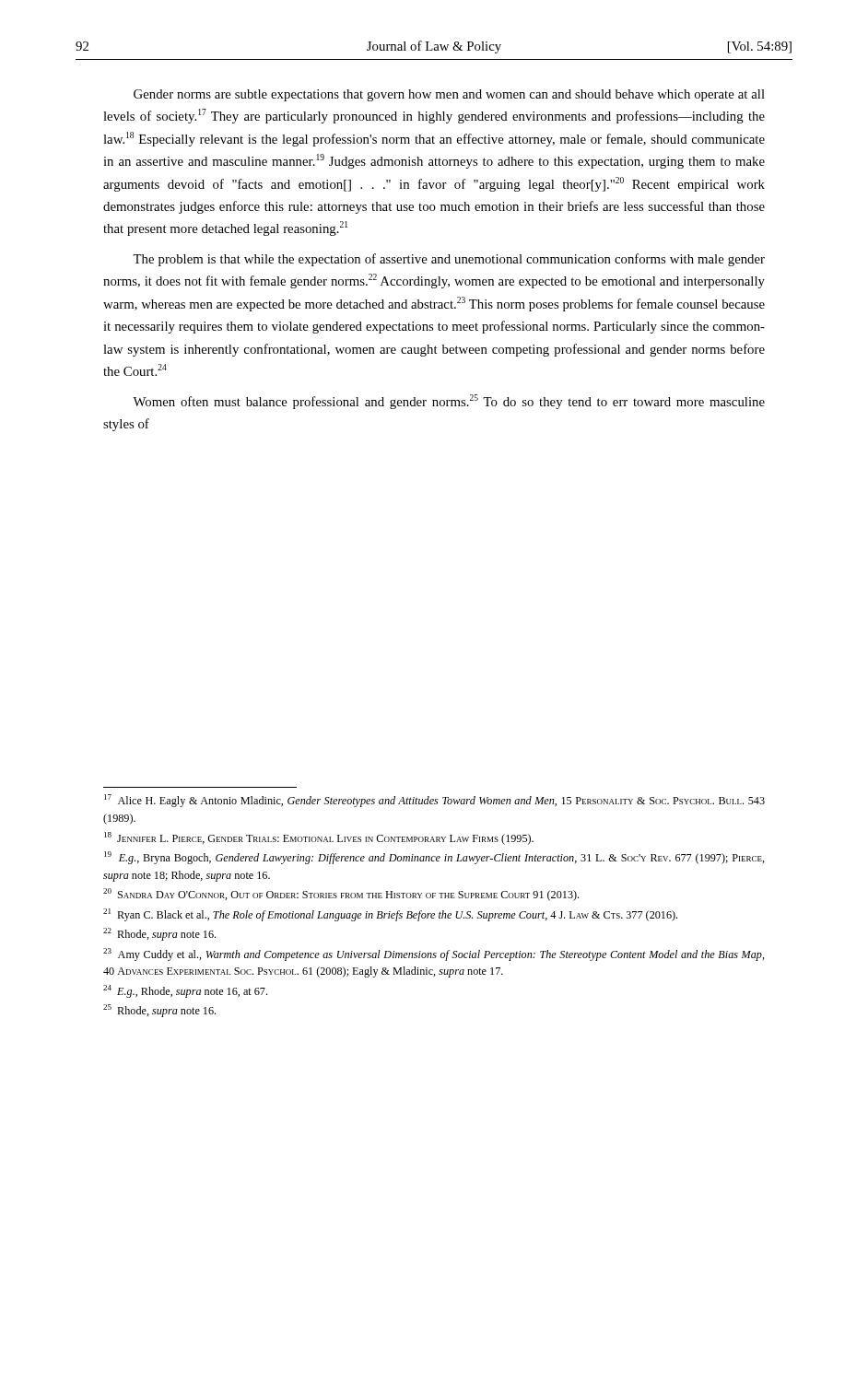Where is the passage that starts "Women often must"?

pos(434,412)
